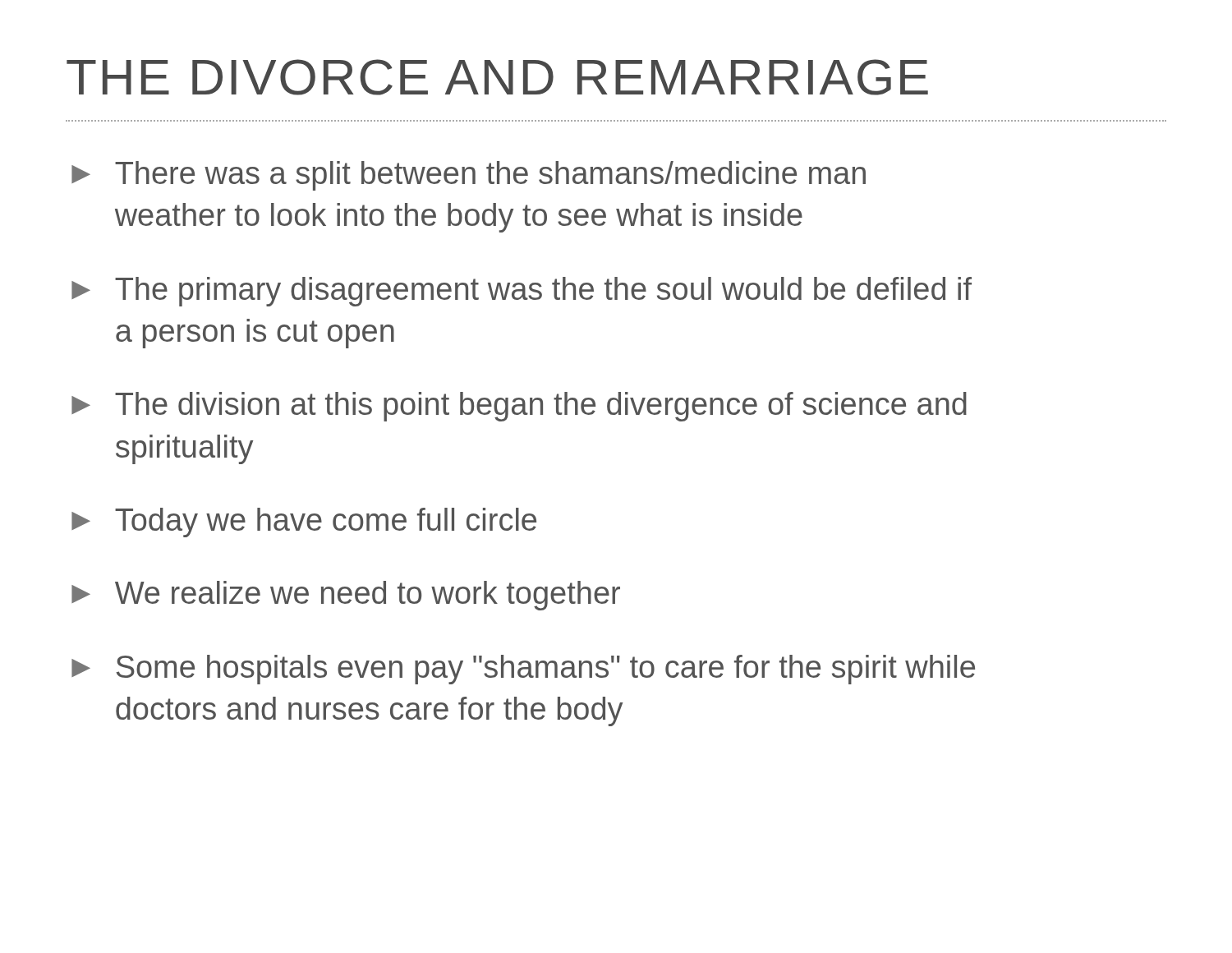Image resolution: width=1232 pixels, height=953 pixels.
Task: Where is the passage that starts "► The primary disagreement"?
Action: click(519, 311)
